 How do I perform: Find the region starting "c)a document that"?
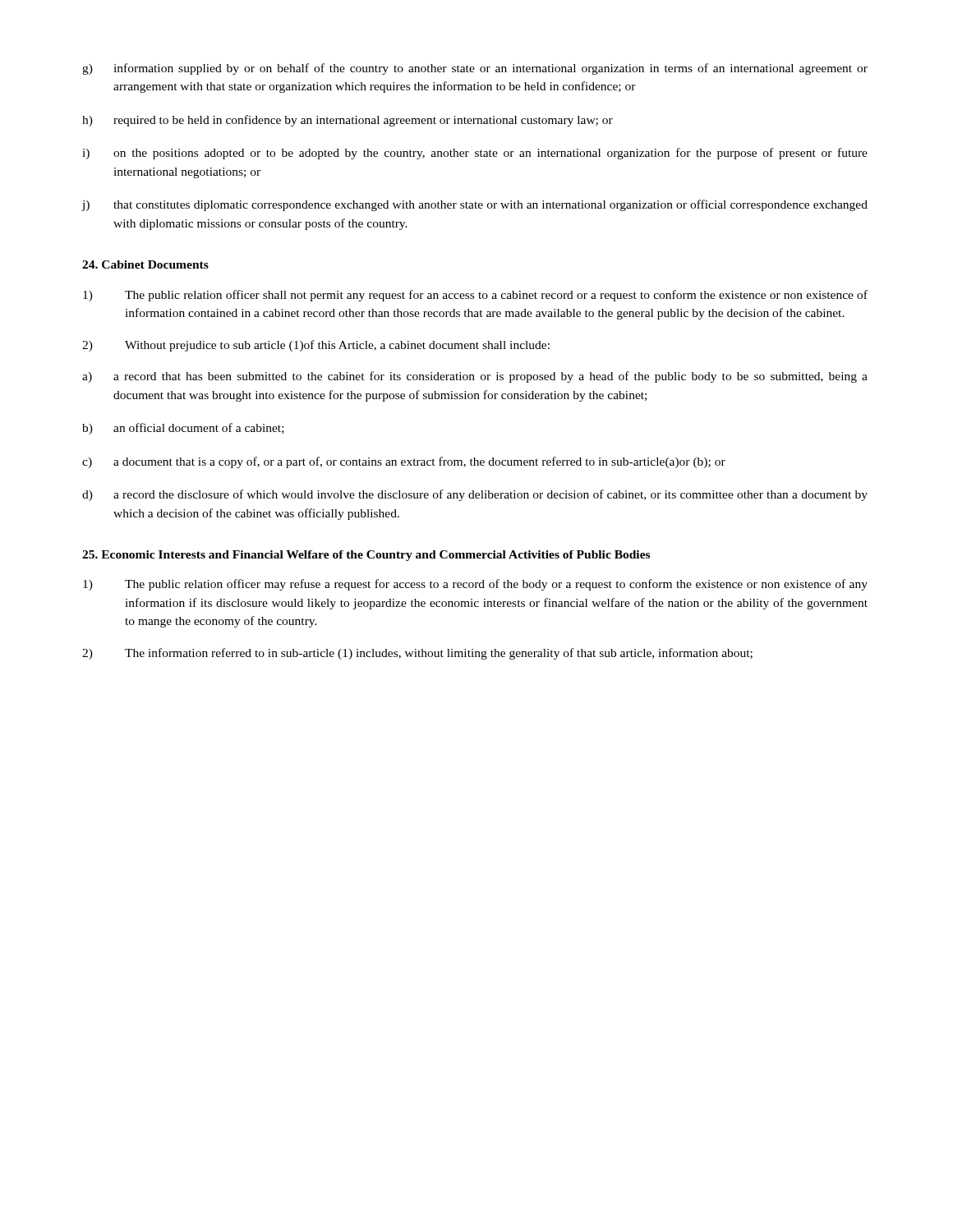click(475, 461)
